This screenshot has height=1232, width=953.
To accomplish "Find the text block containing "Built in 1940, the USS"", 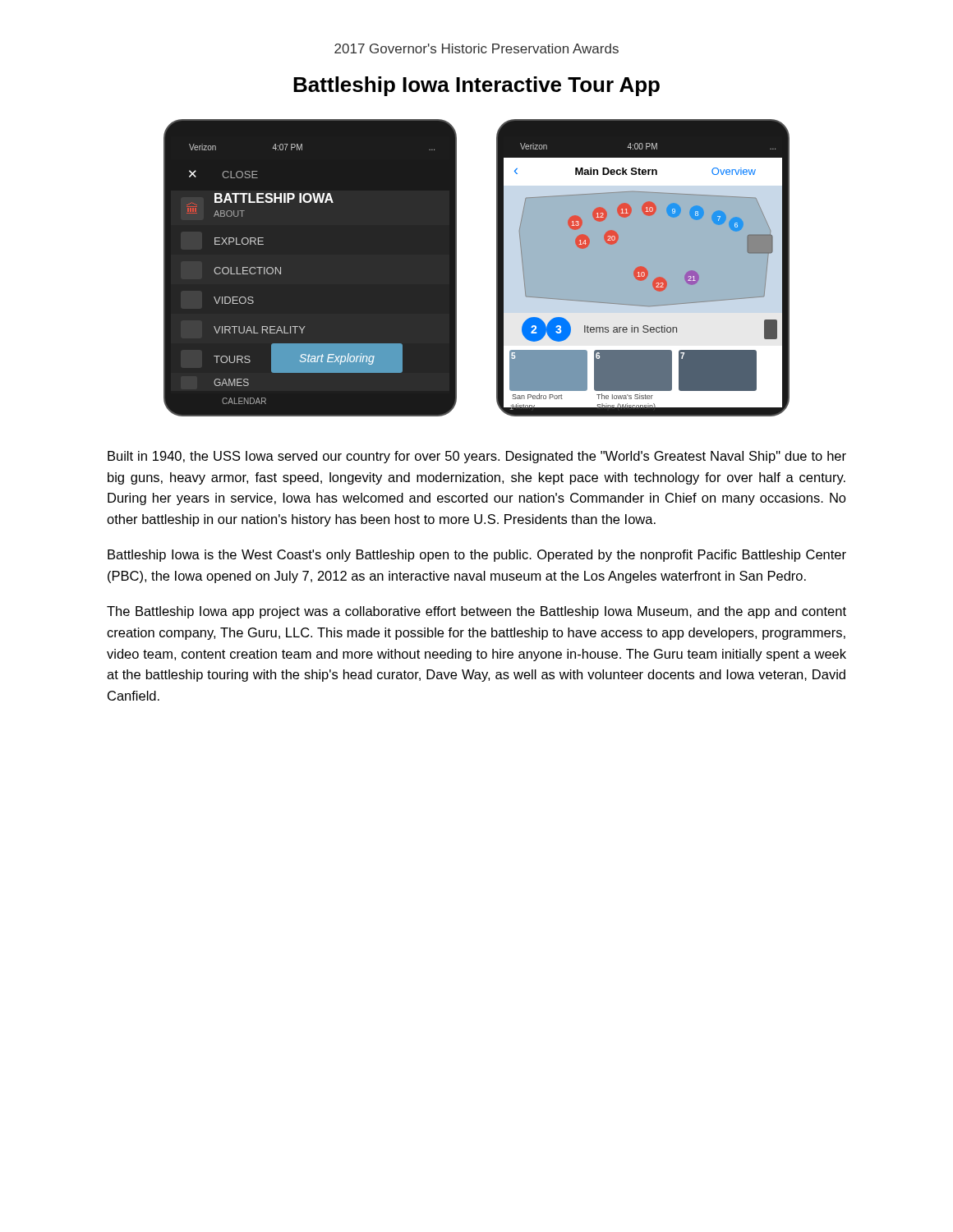I will pyautogui.click(x=476, y=487).
